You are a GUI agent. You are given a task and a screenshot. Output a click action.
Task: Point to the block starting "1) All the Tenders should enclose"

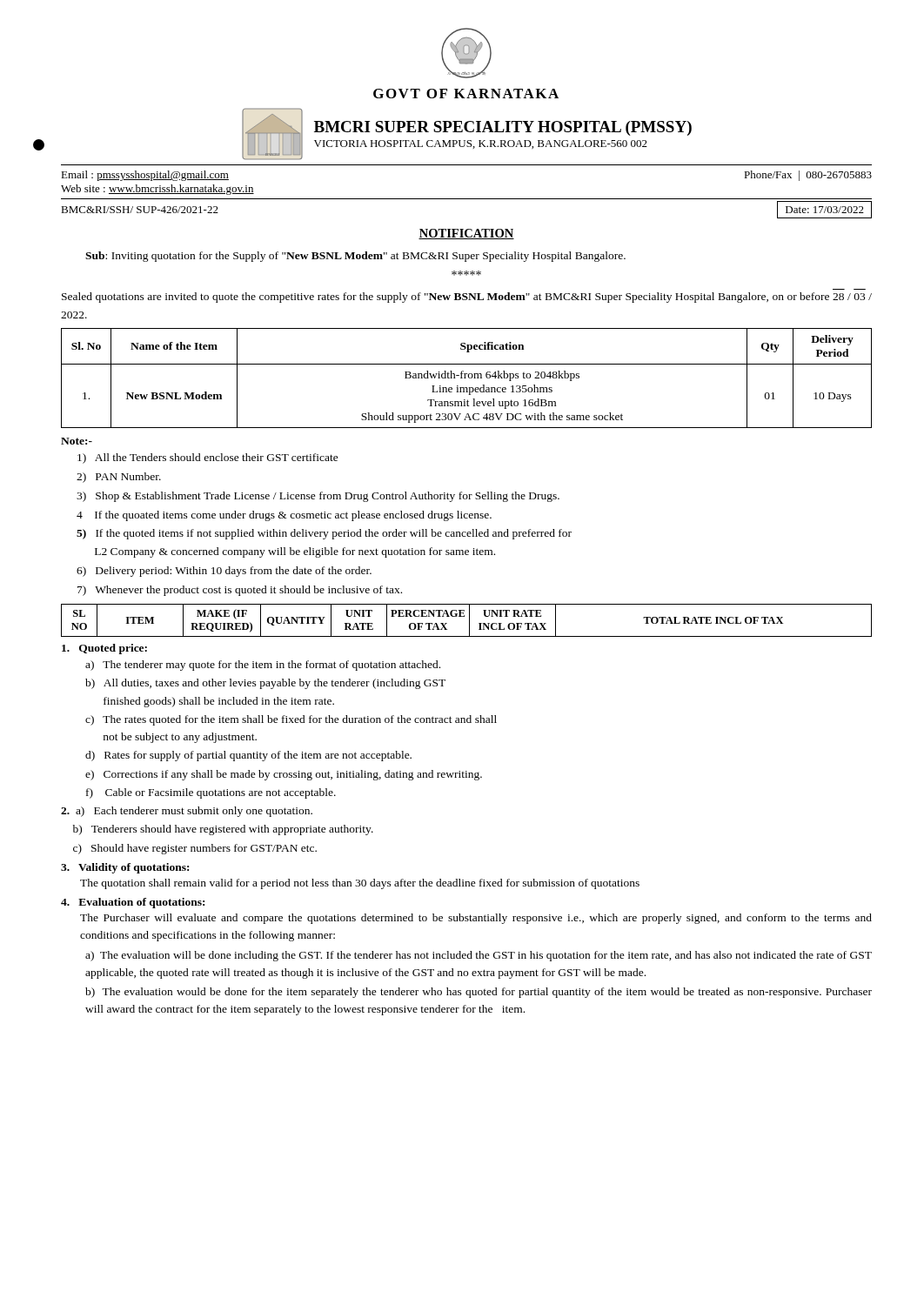(x=207, y=457)
